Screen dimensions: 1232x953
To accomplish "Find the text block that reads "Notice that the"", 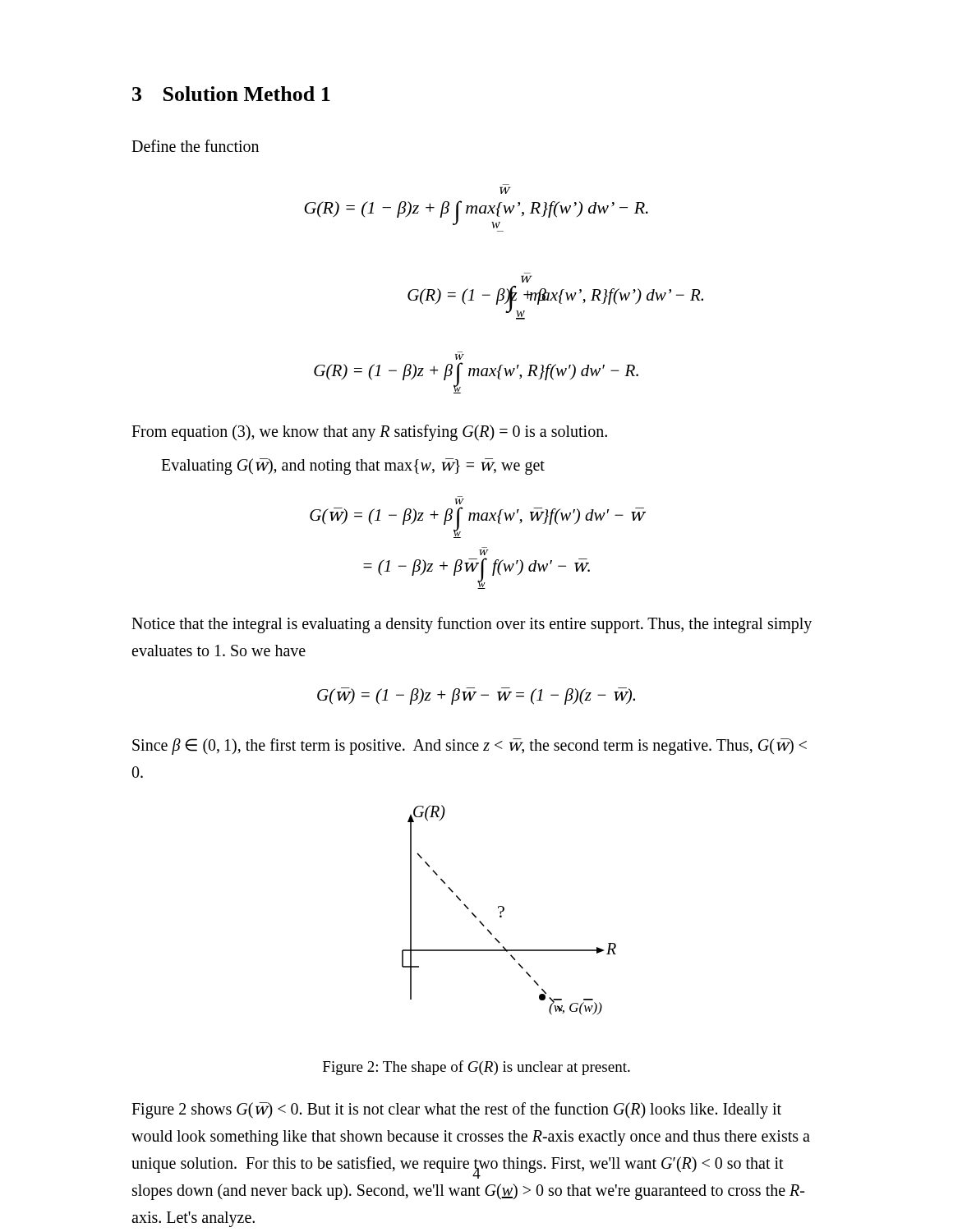I will click(x=472, y=637).
